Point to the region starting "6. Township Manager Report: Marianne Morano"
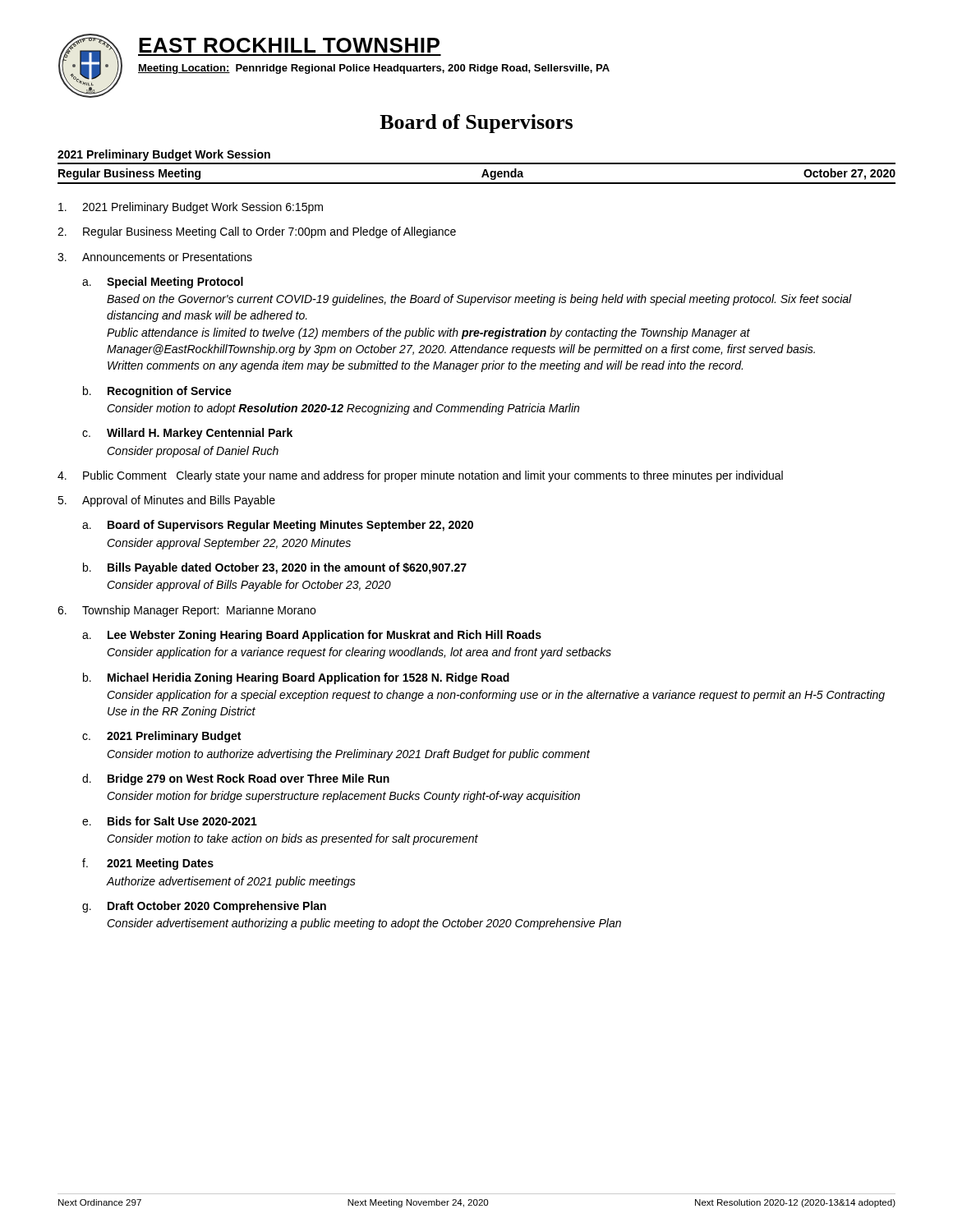The width and height of the screenshot is (953, 1232). [x=186, y=611]
